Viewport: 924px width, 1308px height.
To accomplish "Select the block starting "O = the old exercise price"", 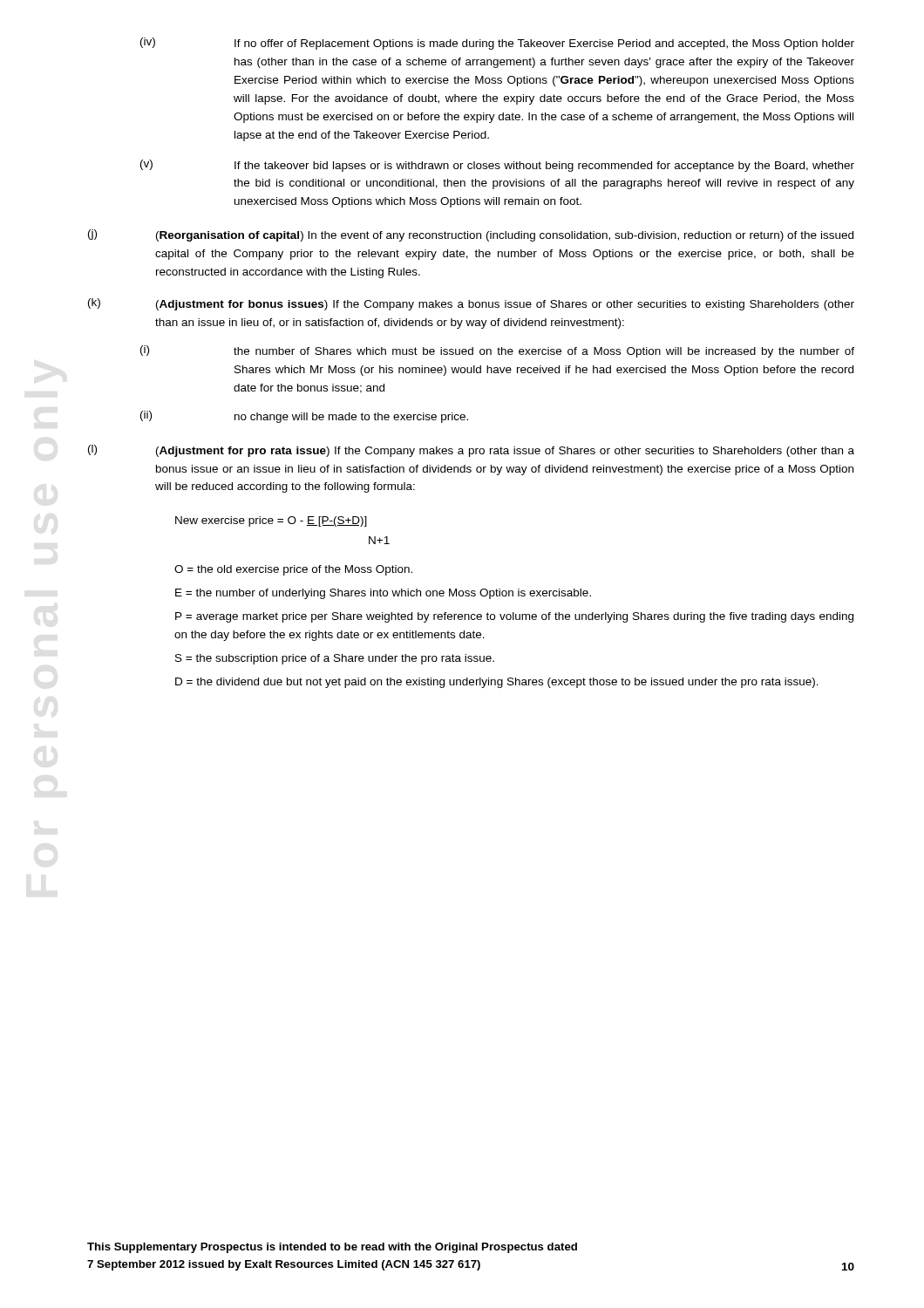I will pos(294,569).
